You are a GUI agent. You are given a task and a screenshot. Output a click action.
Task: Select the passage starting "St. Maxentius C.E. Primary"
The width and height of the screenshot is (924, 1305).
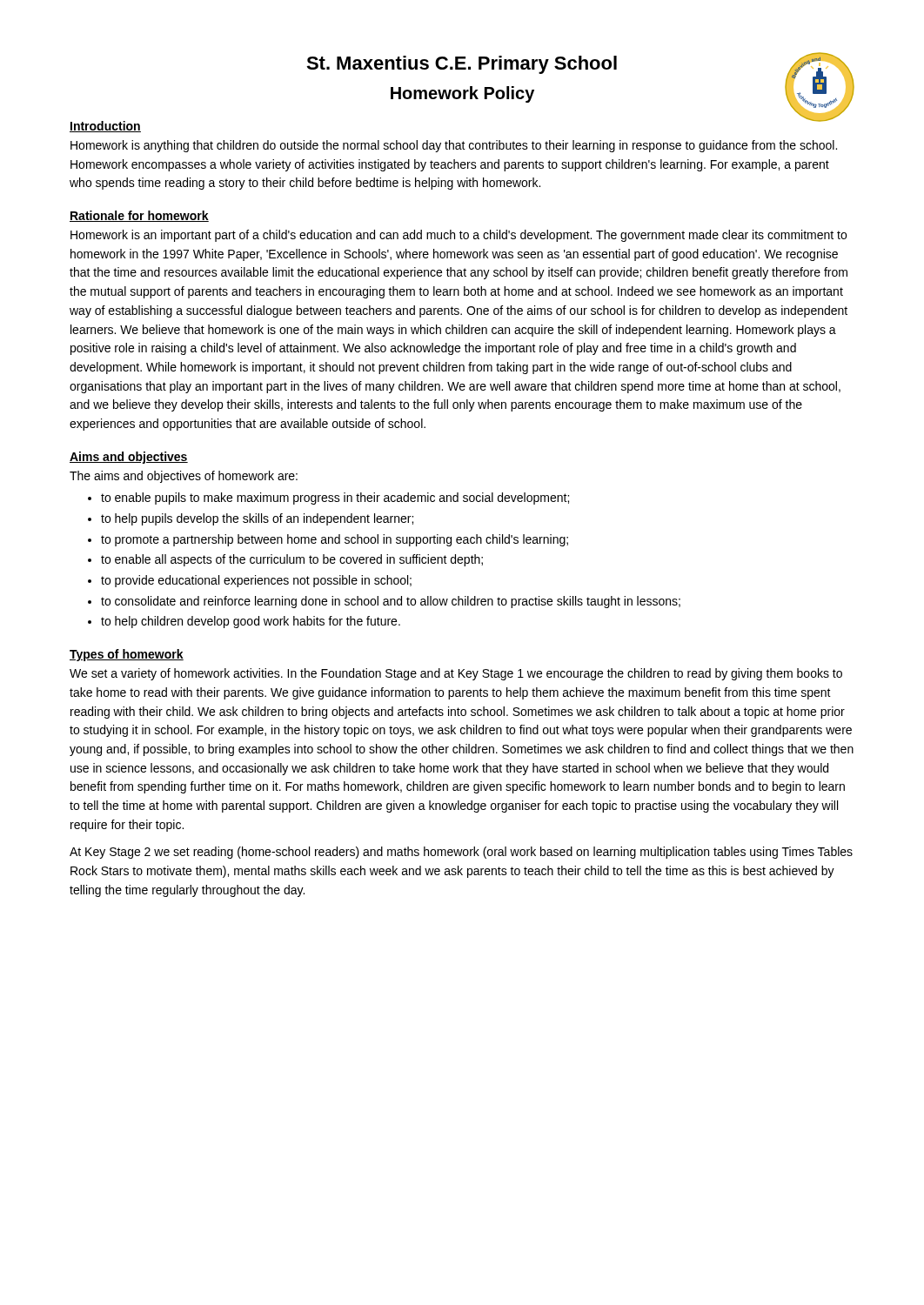tap(462, 63)
